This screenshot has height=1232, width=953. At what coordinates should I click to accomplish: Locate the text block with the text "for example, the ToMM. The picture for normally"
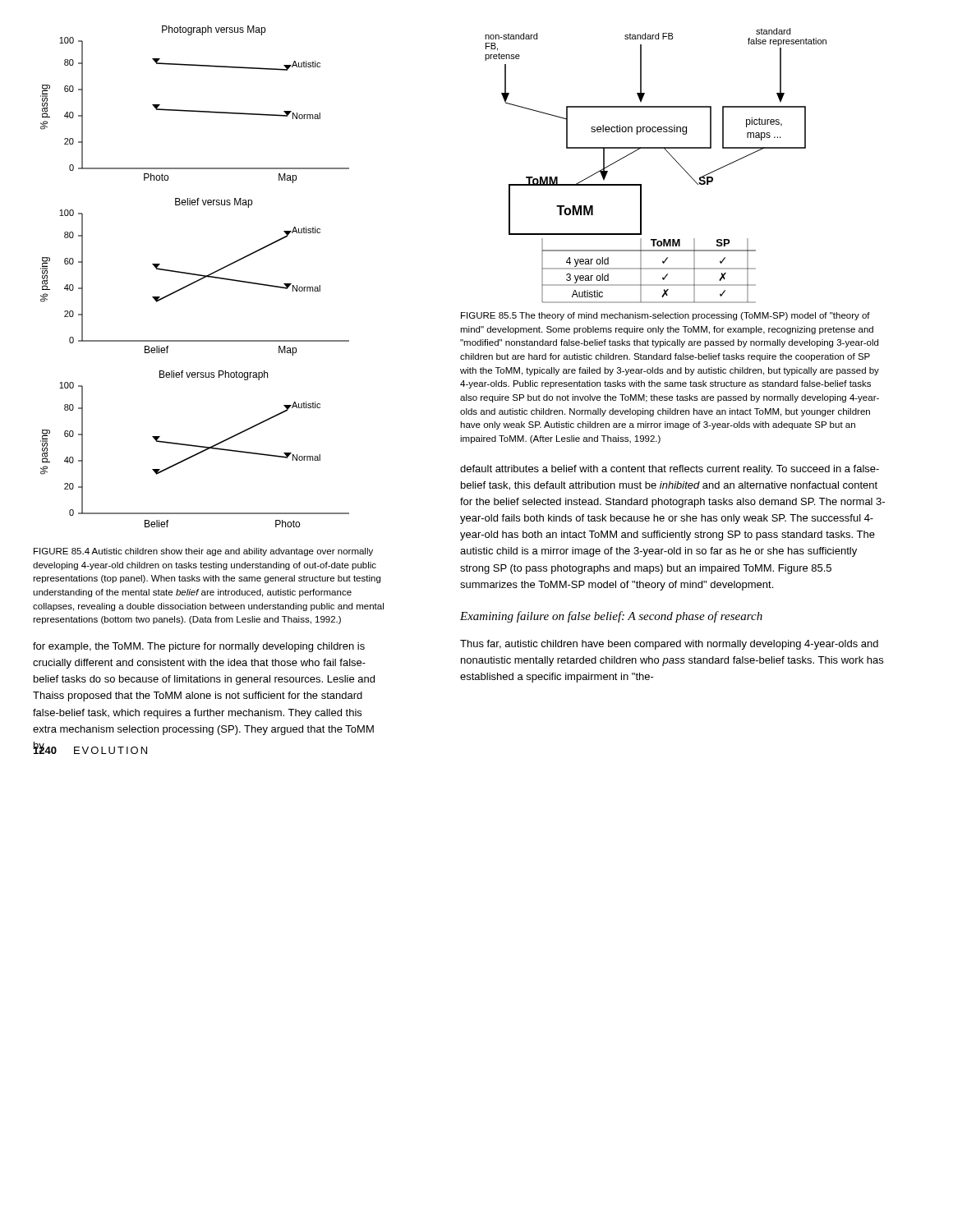210,696
